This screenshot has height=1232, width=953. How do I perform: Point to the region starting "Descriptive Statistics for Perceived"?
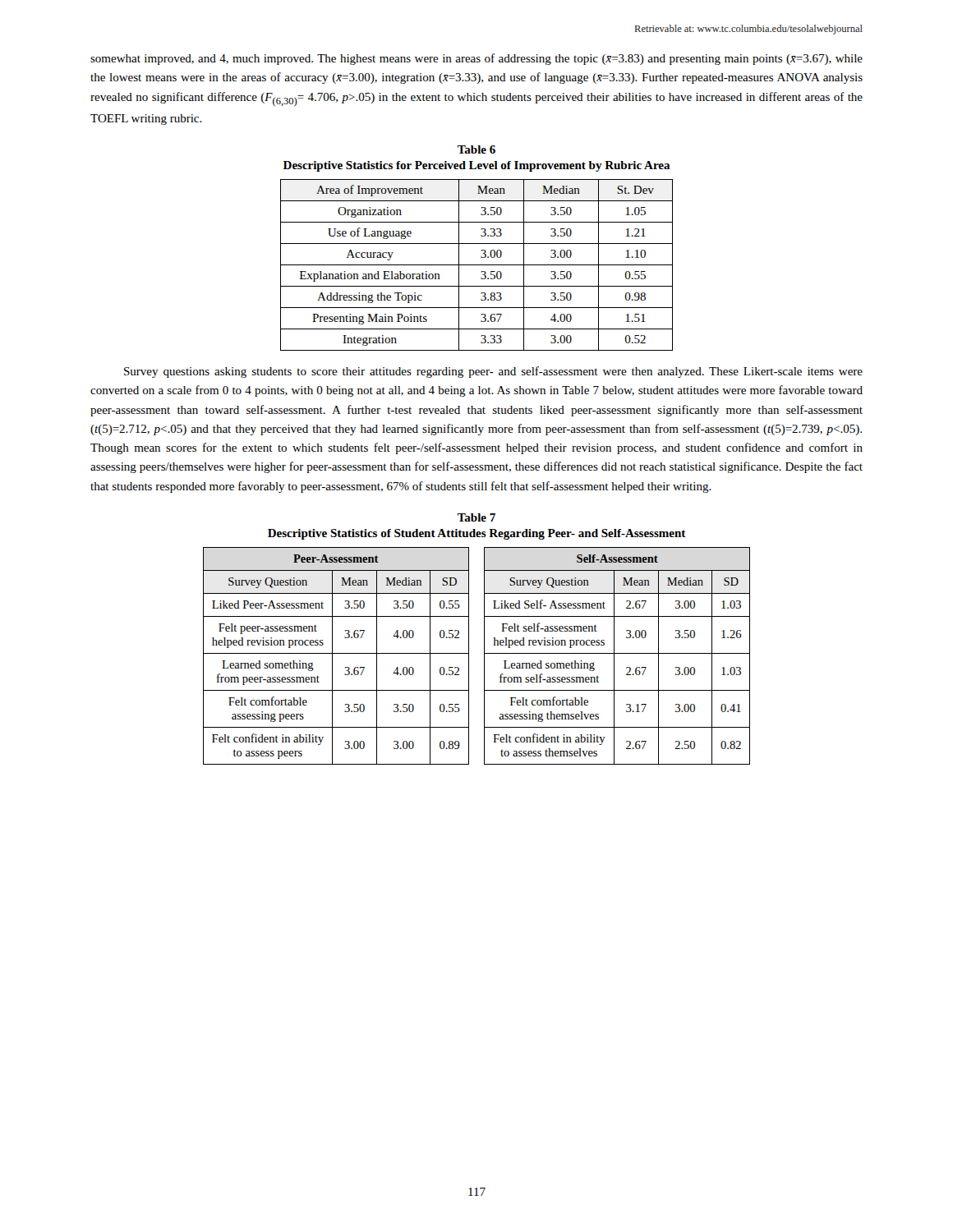coord(476,165)
